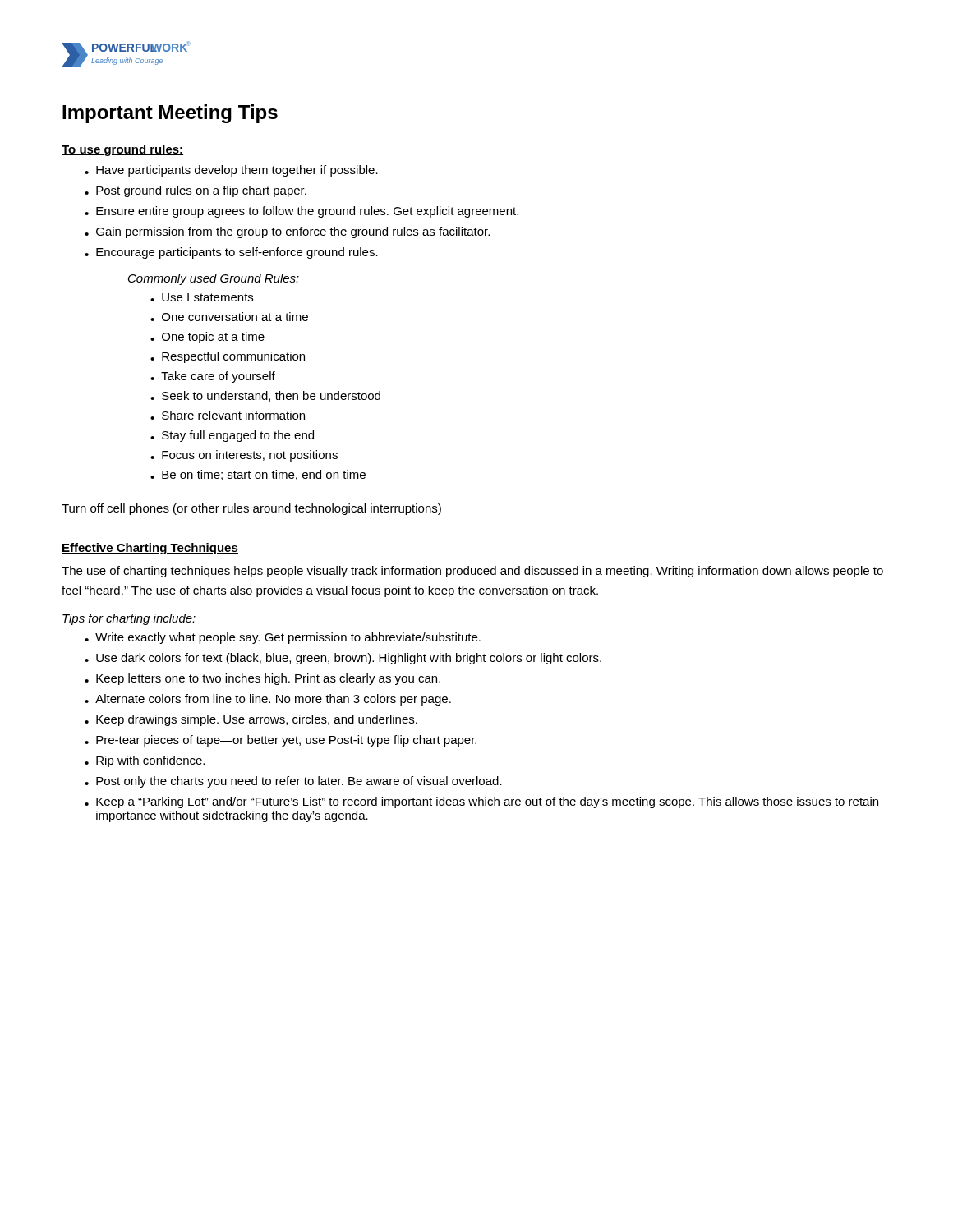Locate the list item with the text "• Have participants develop them together if"
This screenshot has width=953, height=1232.
pyautogui.click(x=232, y=171)
